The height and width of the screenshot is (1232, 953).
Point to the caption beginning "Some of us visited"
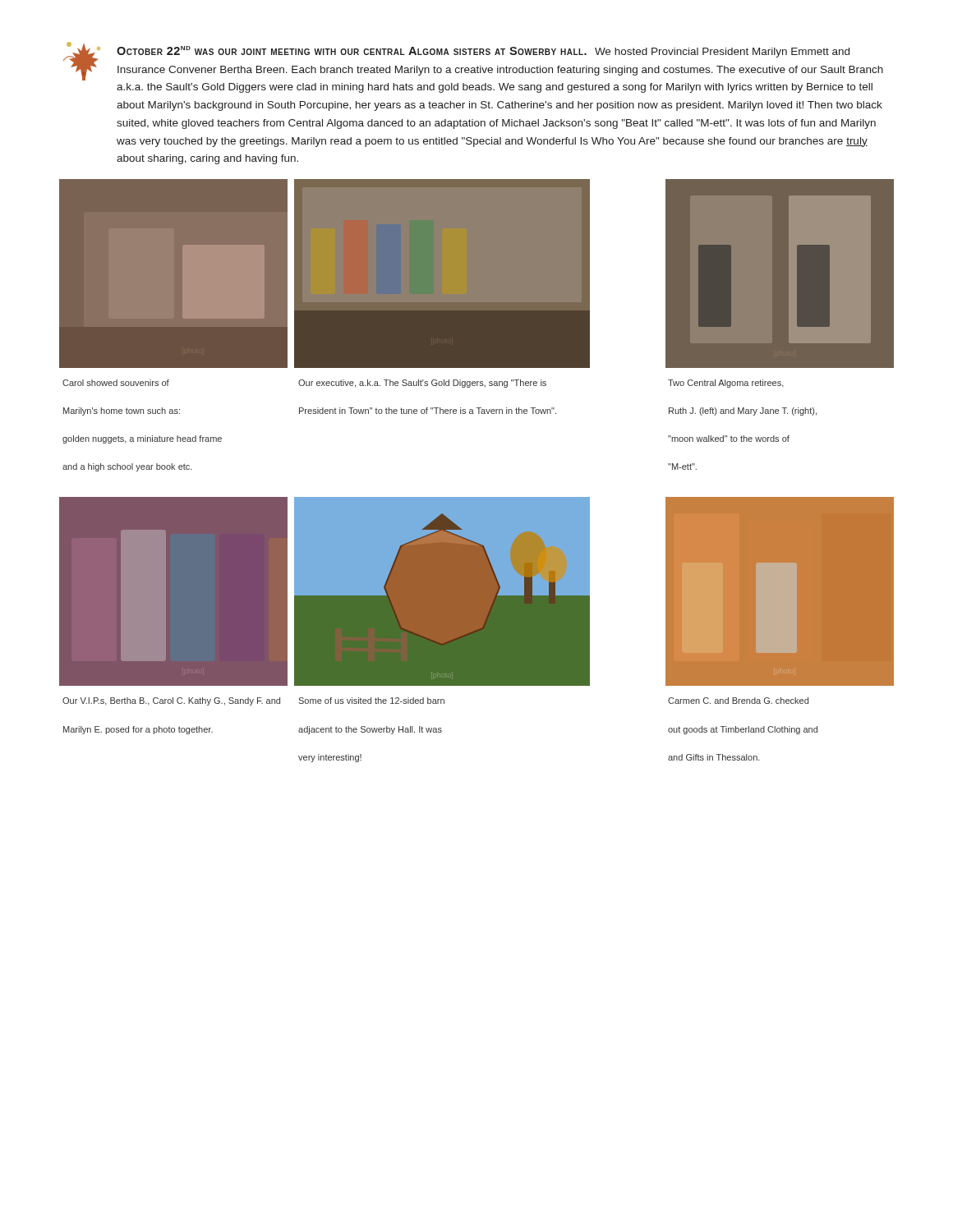(x=372, y=729)
